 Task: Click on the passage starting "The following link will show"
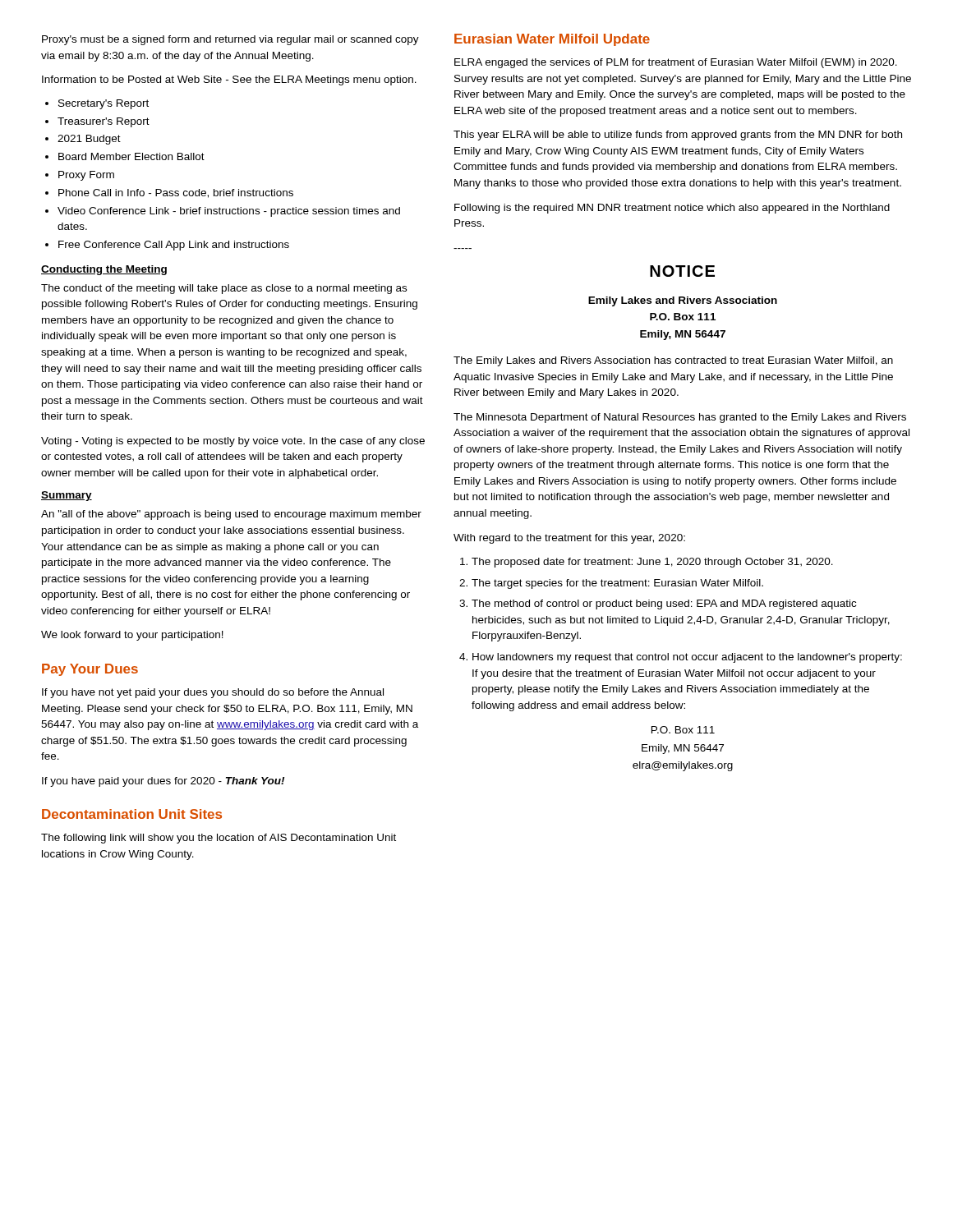click(219, 846)
